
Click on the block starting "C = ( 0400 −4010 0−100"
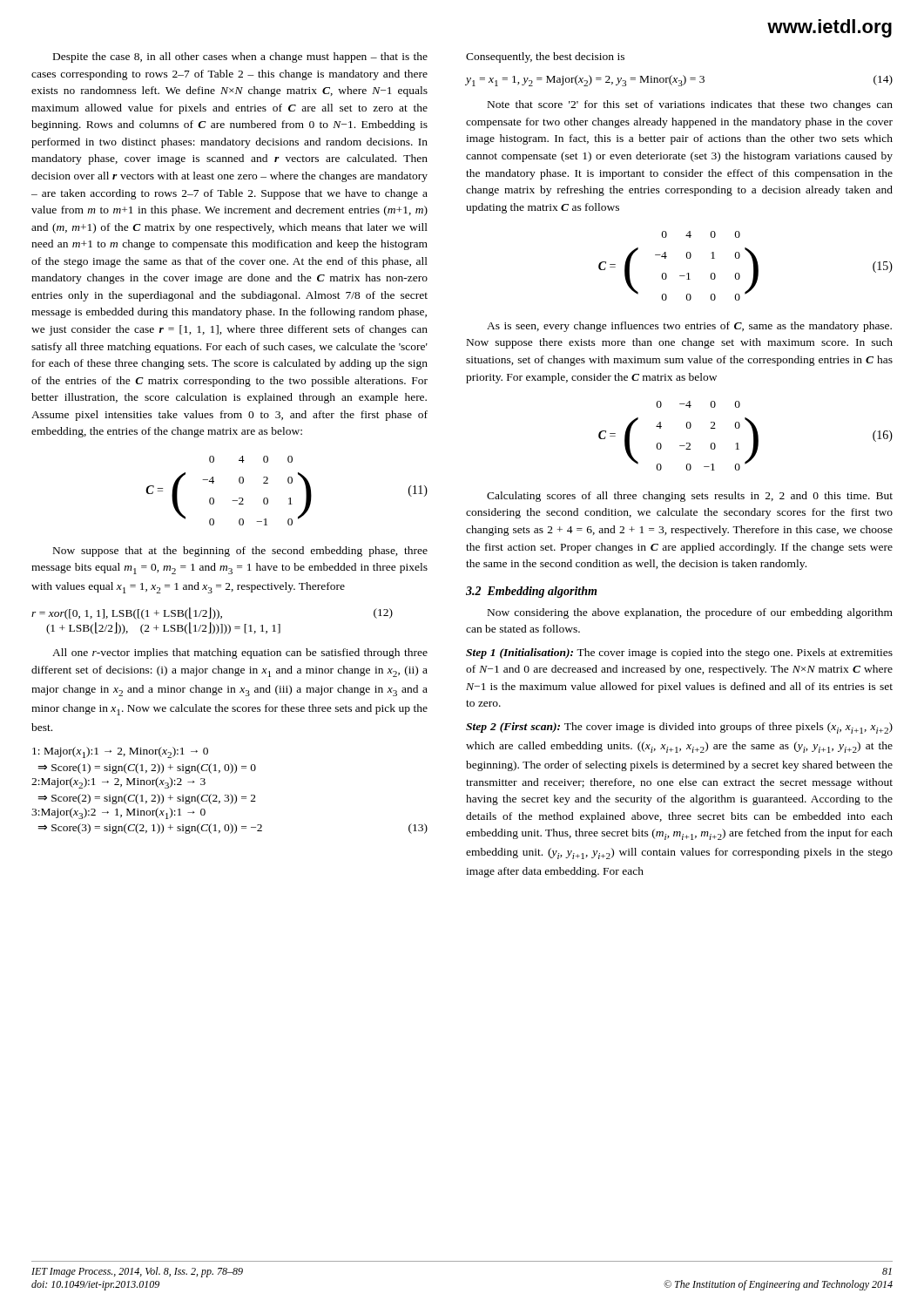[745, 266]
